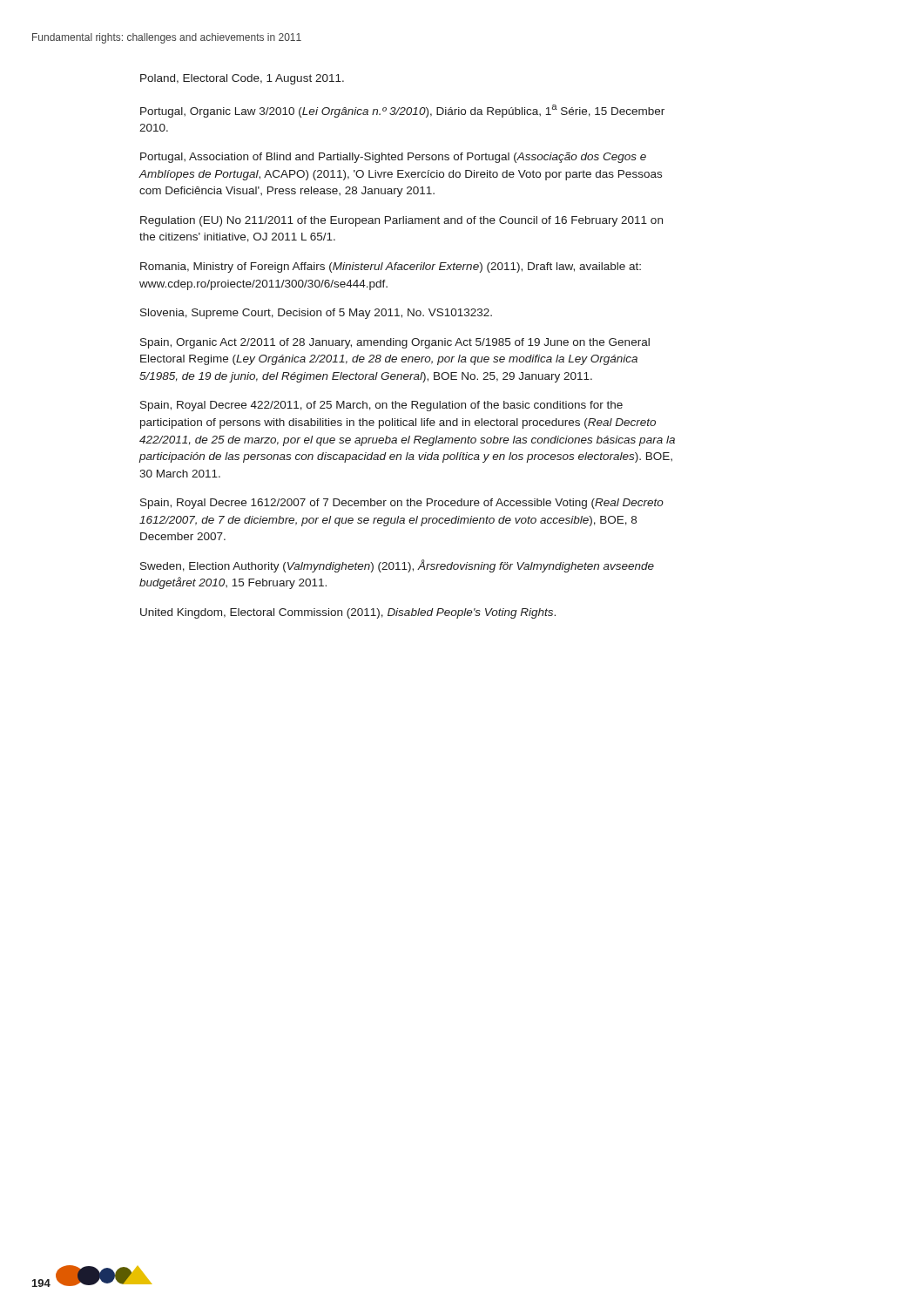924x1307 pixels.
Task: Find the text block that reads "Sweden, Election Authority (Valmyndigheten) (2011), Årsredovisning för Valmyndigheten"
Action: pyautogui.click(x=409, y=575)
